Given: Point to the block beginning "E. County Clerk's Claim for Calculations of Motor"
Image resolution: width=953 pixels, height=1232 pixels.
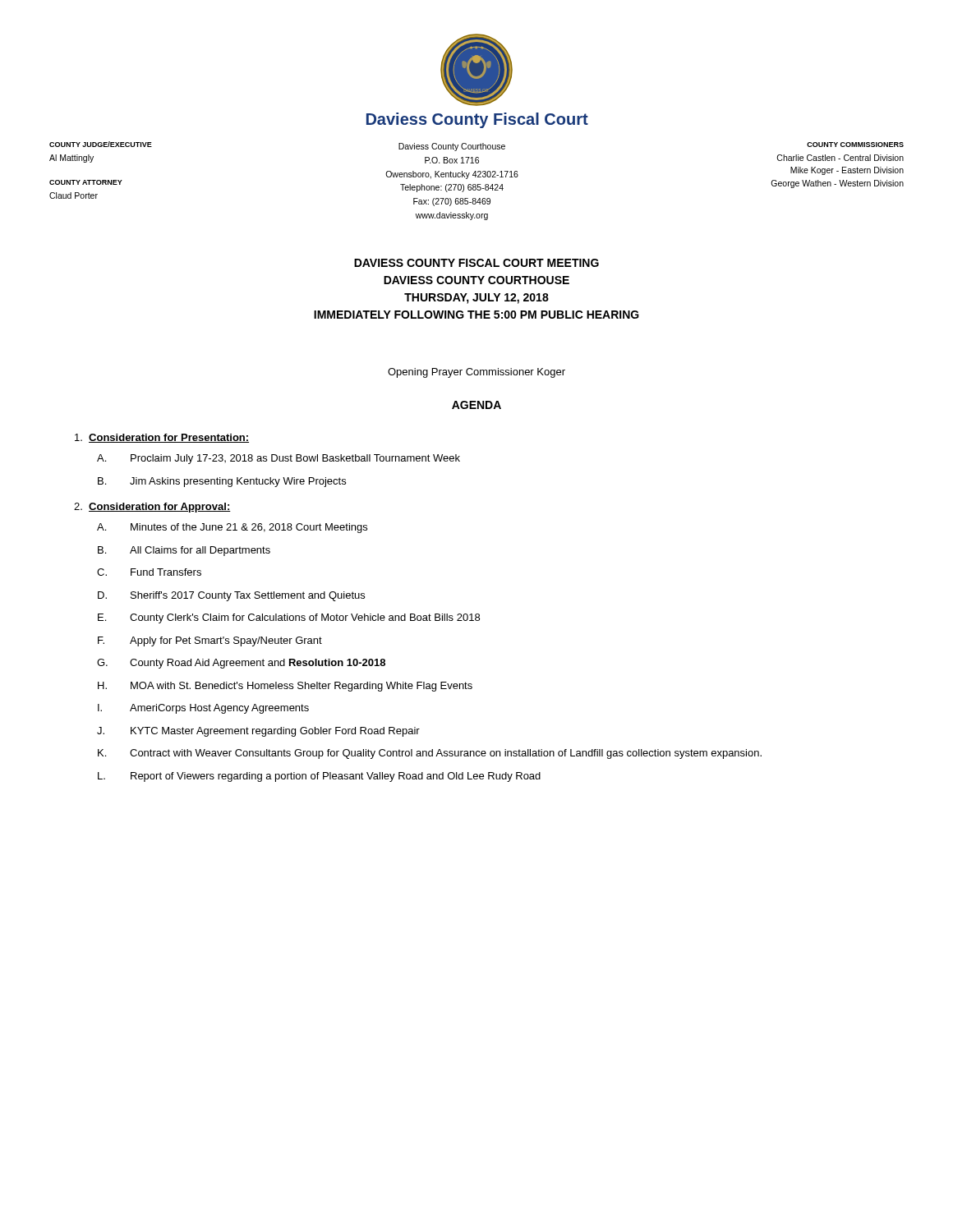Looking at the screenshot, I should (488, 617).
